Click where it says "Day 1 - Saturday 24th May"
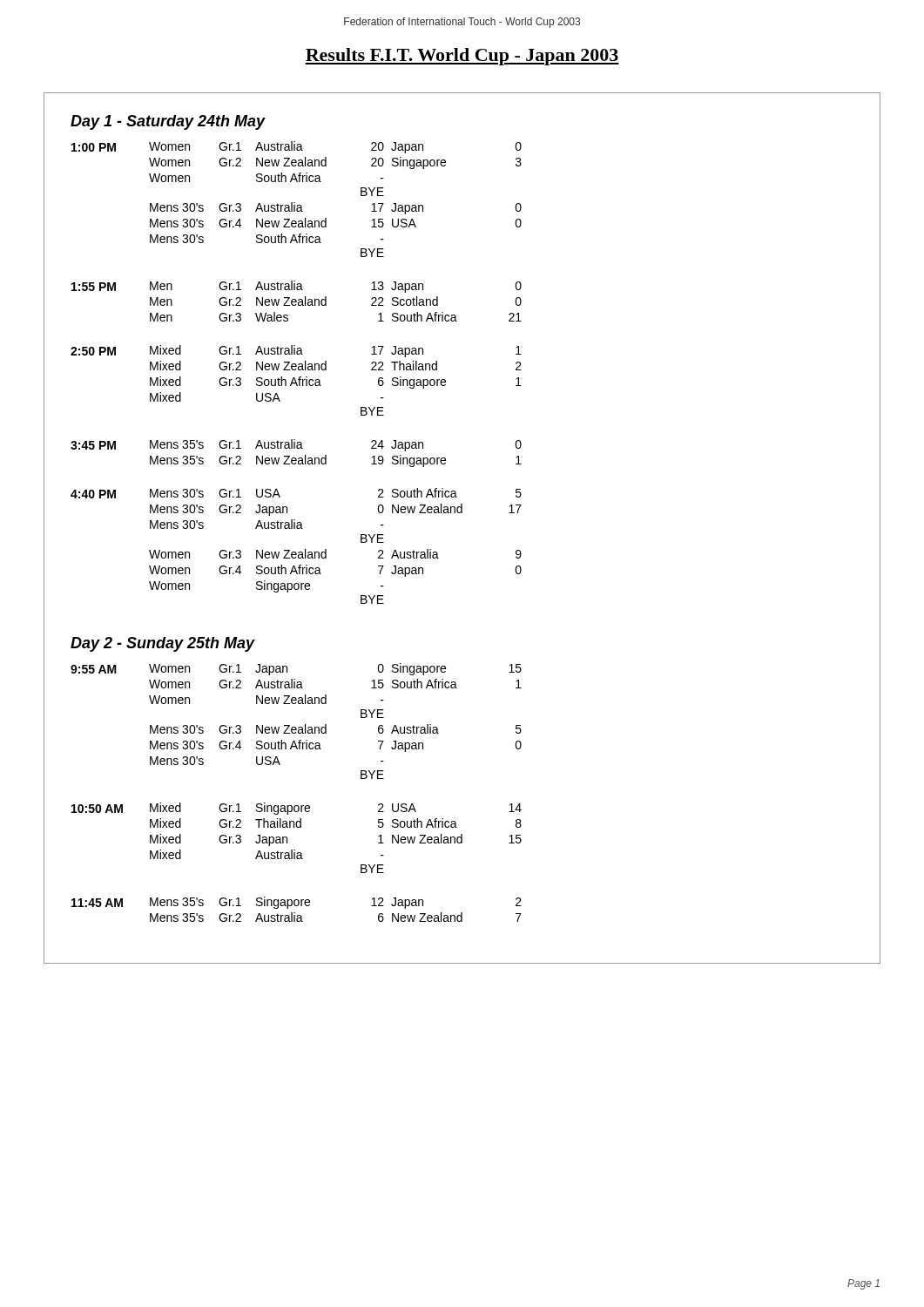The image size is (924, 1307). coord(168,121)
